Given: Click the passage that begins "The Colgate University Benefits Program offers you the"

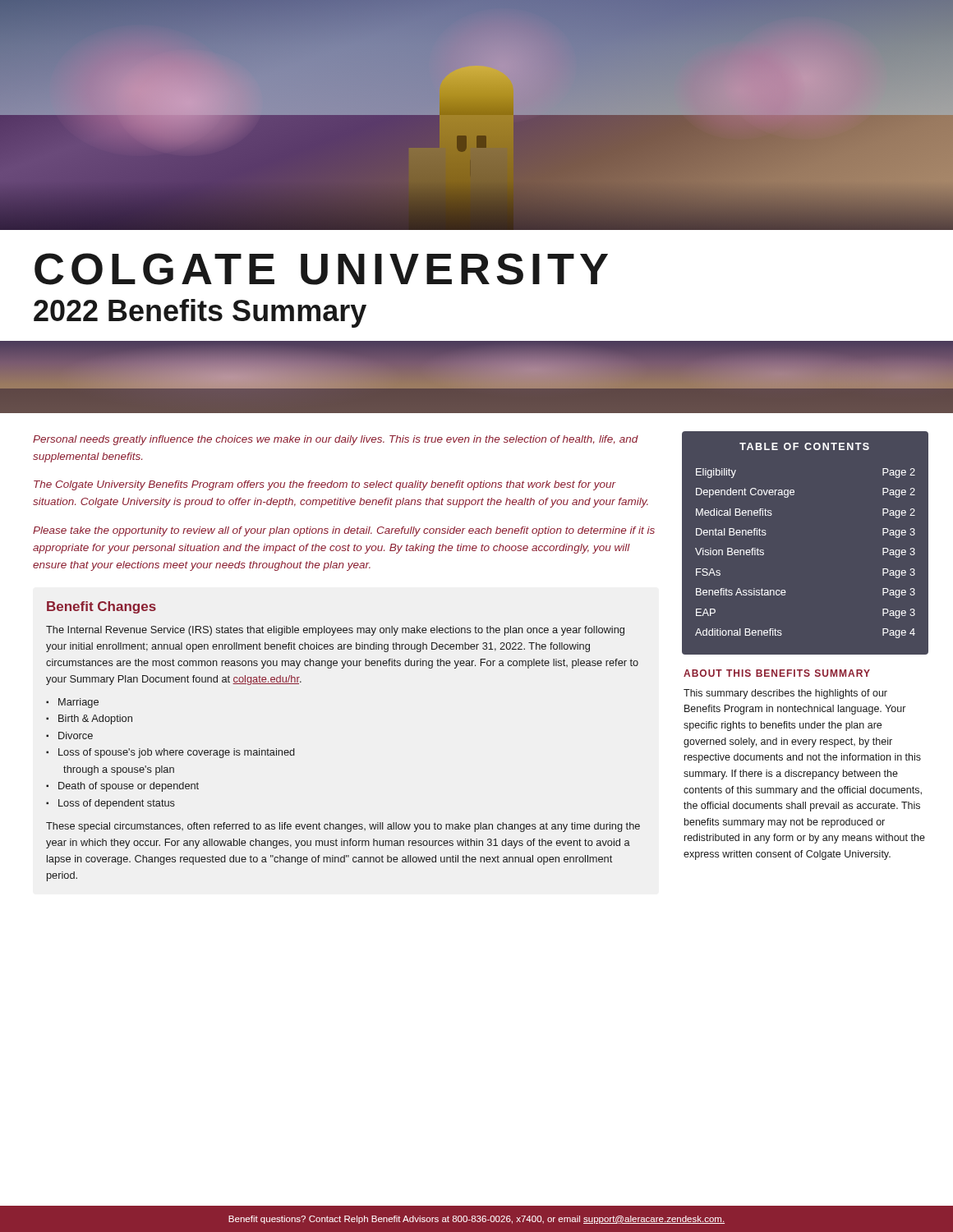Looking at the screenshot, I should pyautogui.click(x=341, y=493).
